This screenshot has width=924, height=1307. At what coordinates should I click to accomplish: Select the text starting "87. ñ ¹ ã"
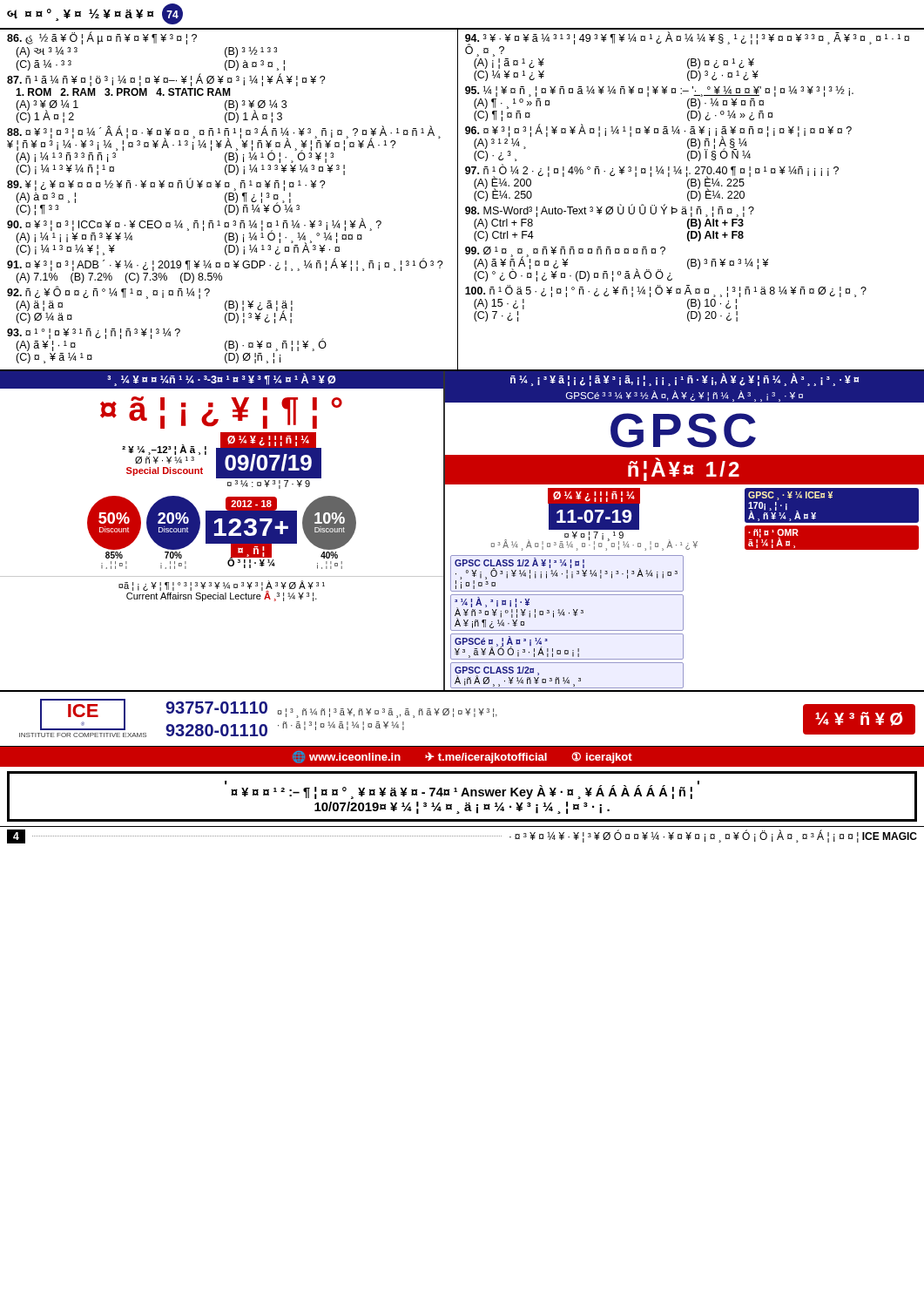point(228,98)
